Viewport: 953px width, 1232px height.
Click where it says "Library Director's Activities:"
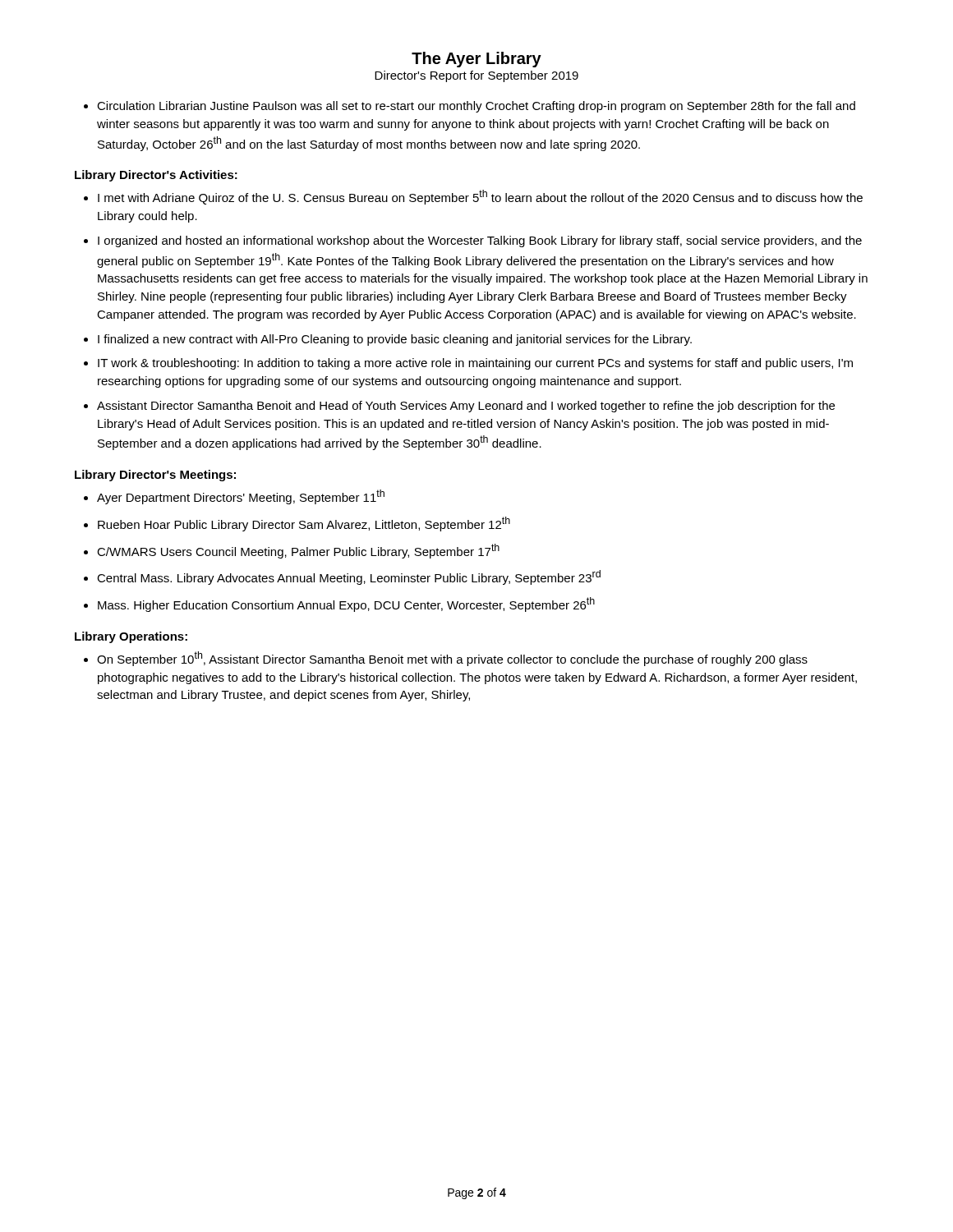(156, 175)
